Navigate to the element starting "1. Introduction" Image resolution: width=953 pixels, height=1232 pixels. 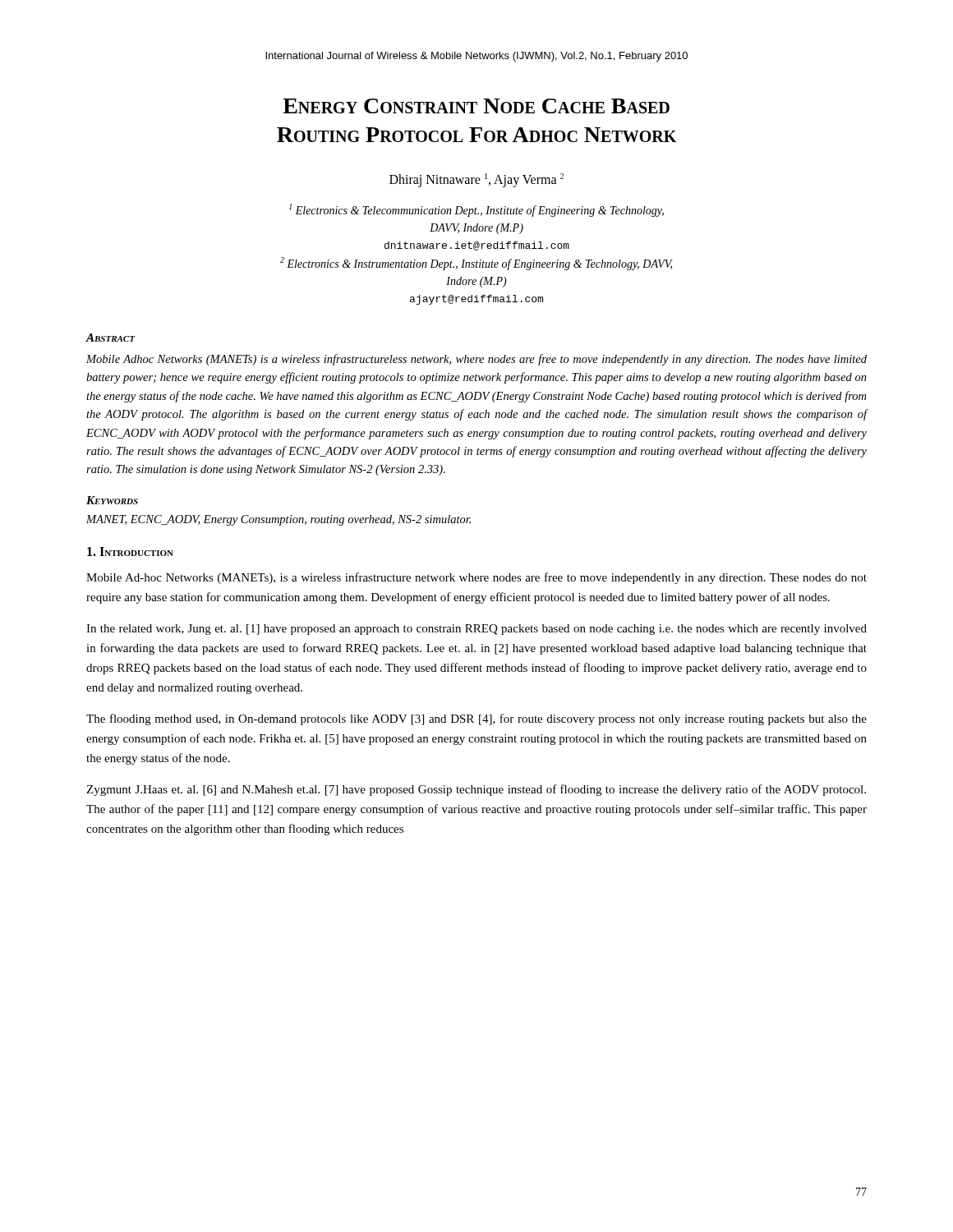point(130,551)
